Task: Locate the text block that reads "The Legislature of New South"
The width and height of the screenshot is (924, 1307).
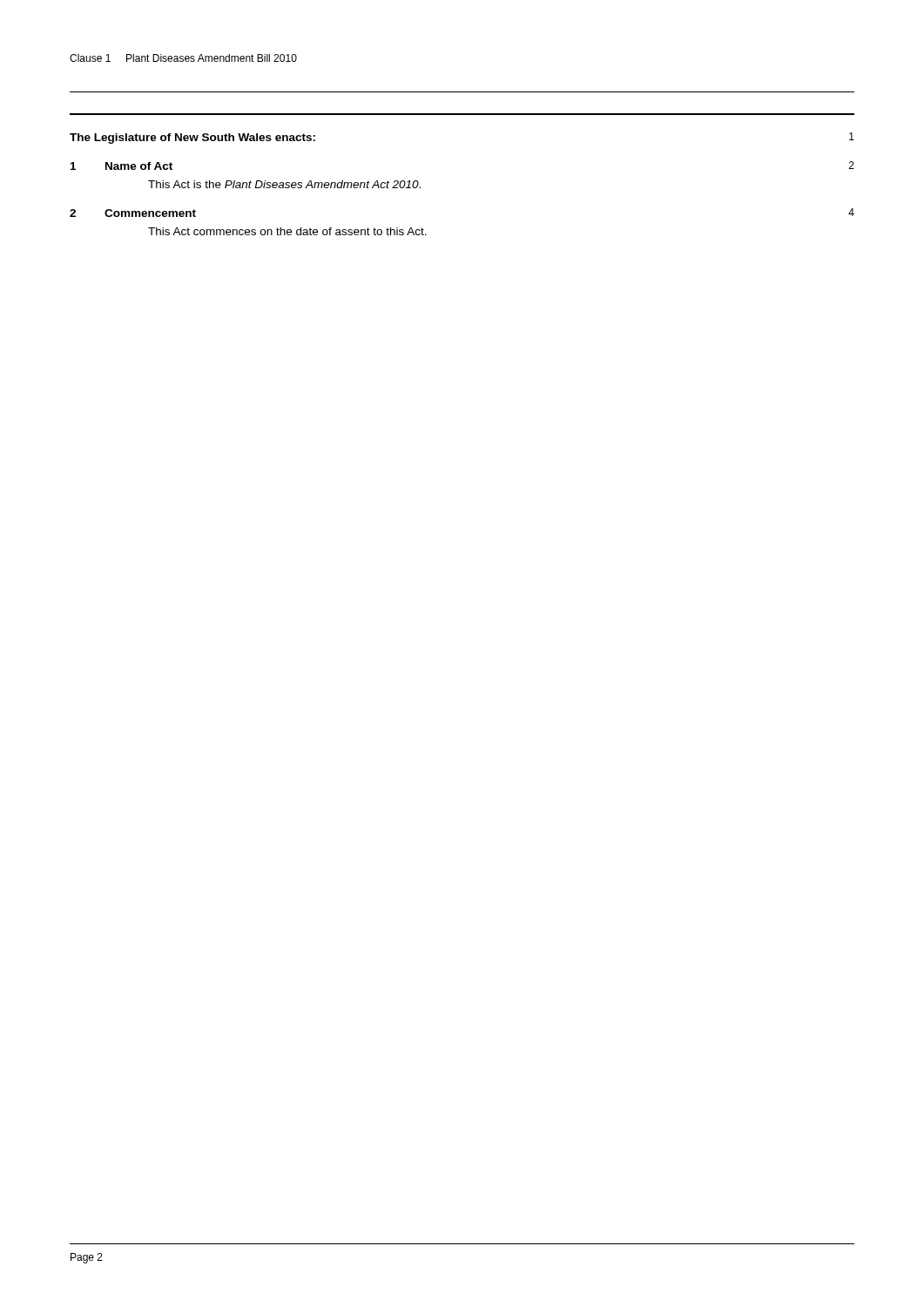Action: pos(190,138)
